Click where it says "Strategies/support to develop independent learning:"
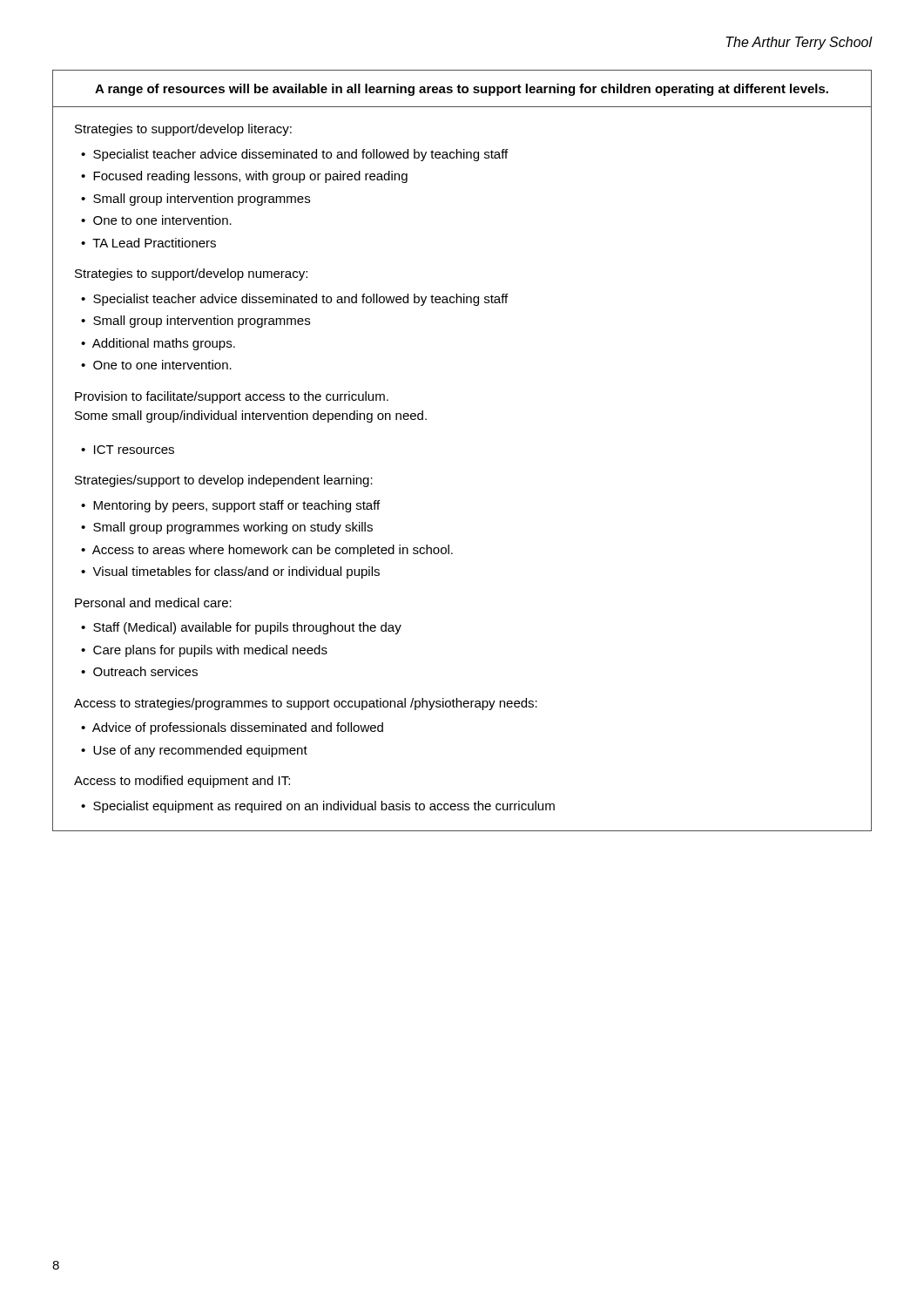924x1307 pixels. (224, 480)
